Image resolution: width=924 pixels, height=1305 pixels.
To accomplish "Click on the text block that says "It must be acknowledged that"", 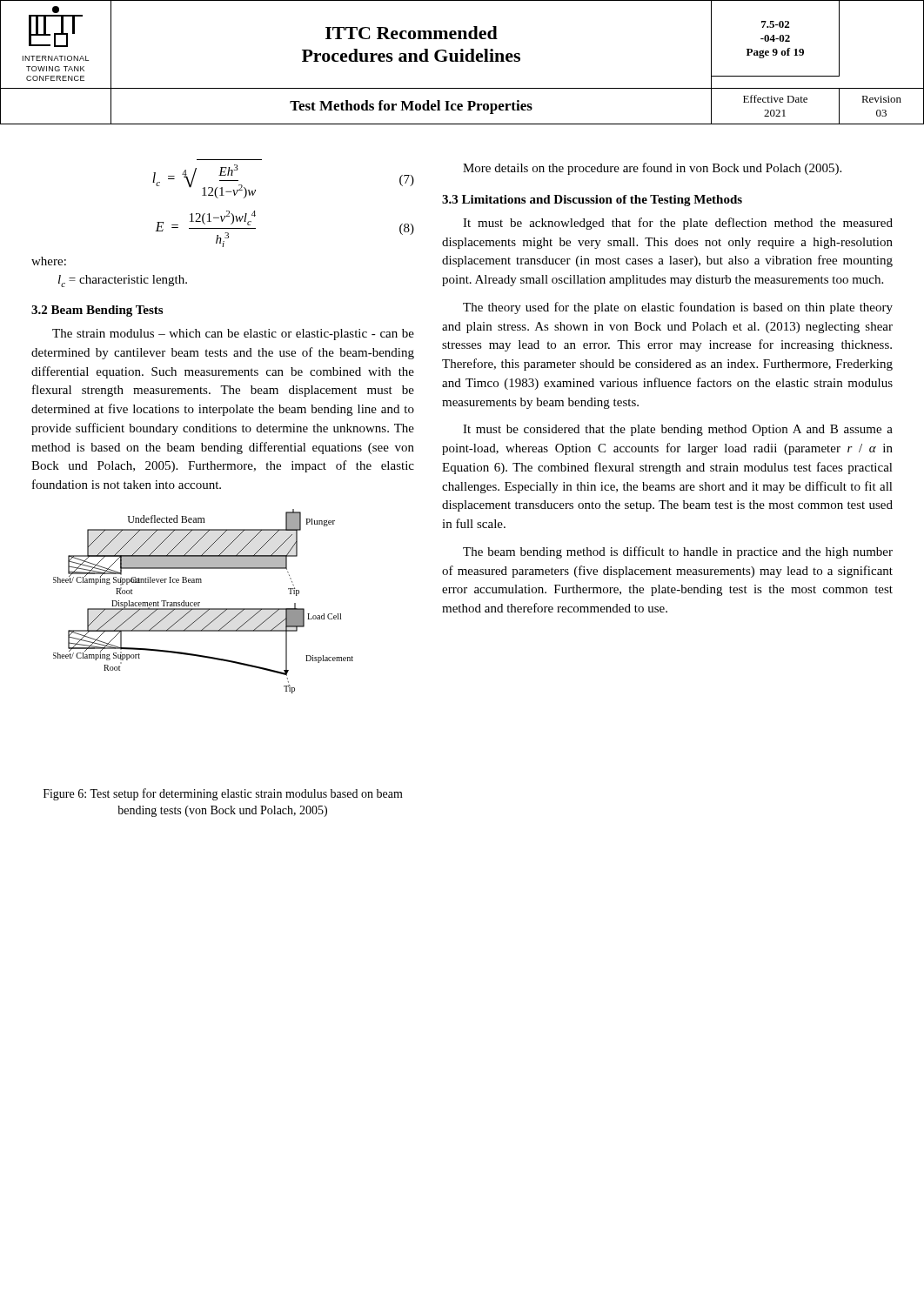I will click(667, 251).
